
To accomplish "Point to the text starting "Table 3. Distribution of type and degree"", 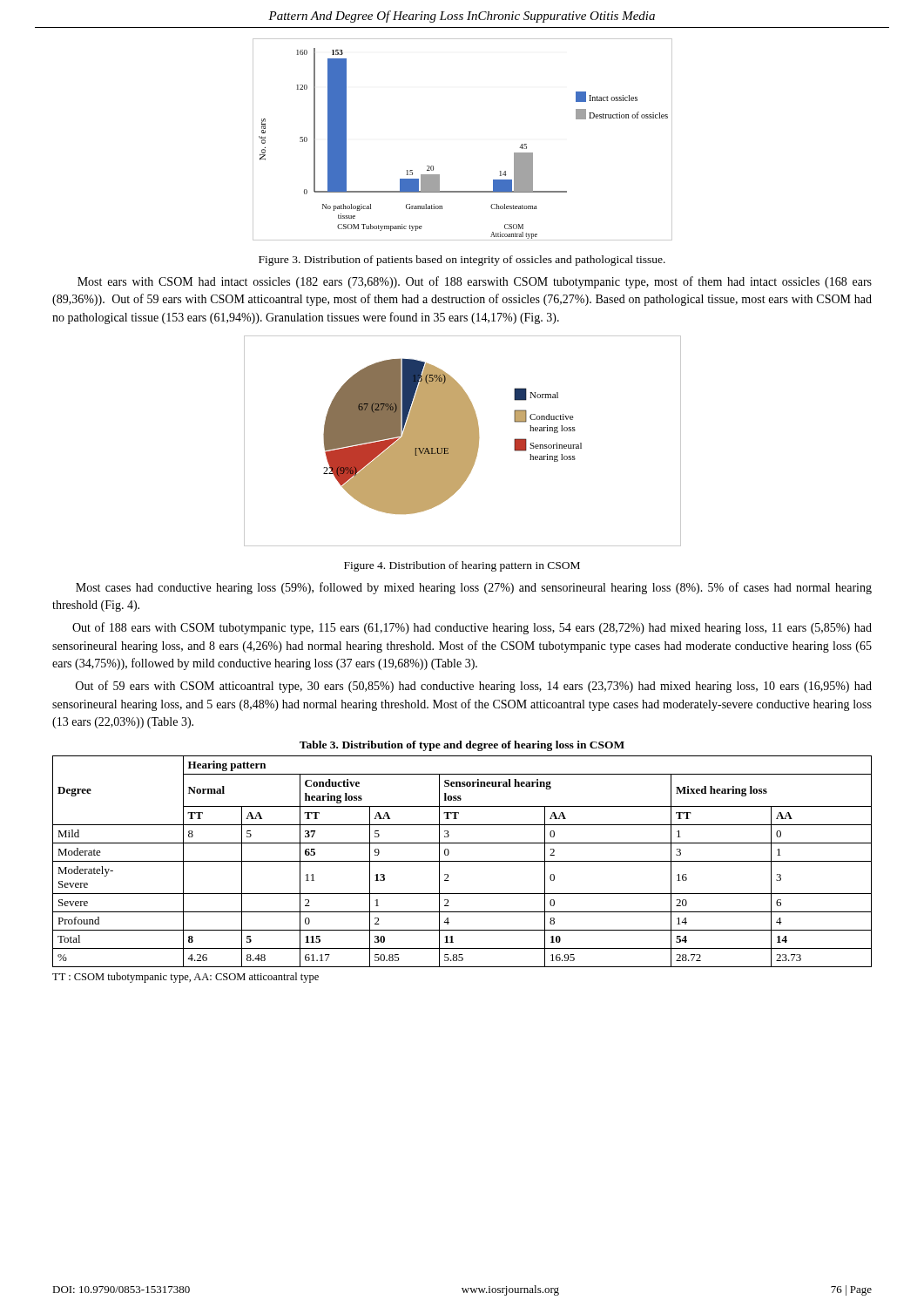I will coord(462,745).
